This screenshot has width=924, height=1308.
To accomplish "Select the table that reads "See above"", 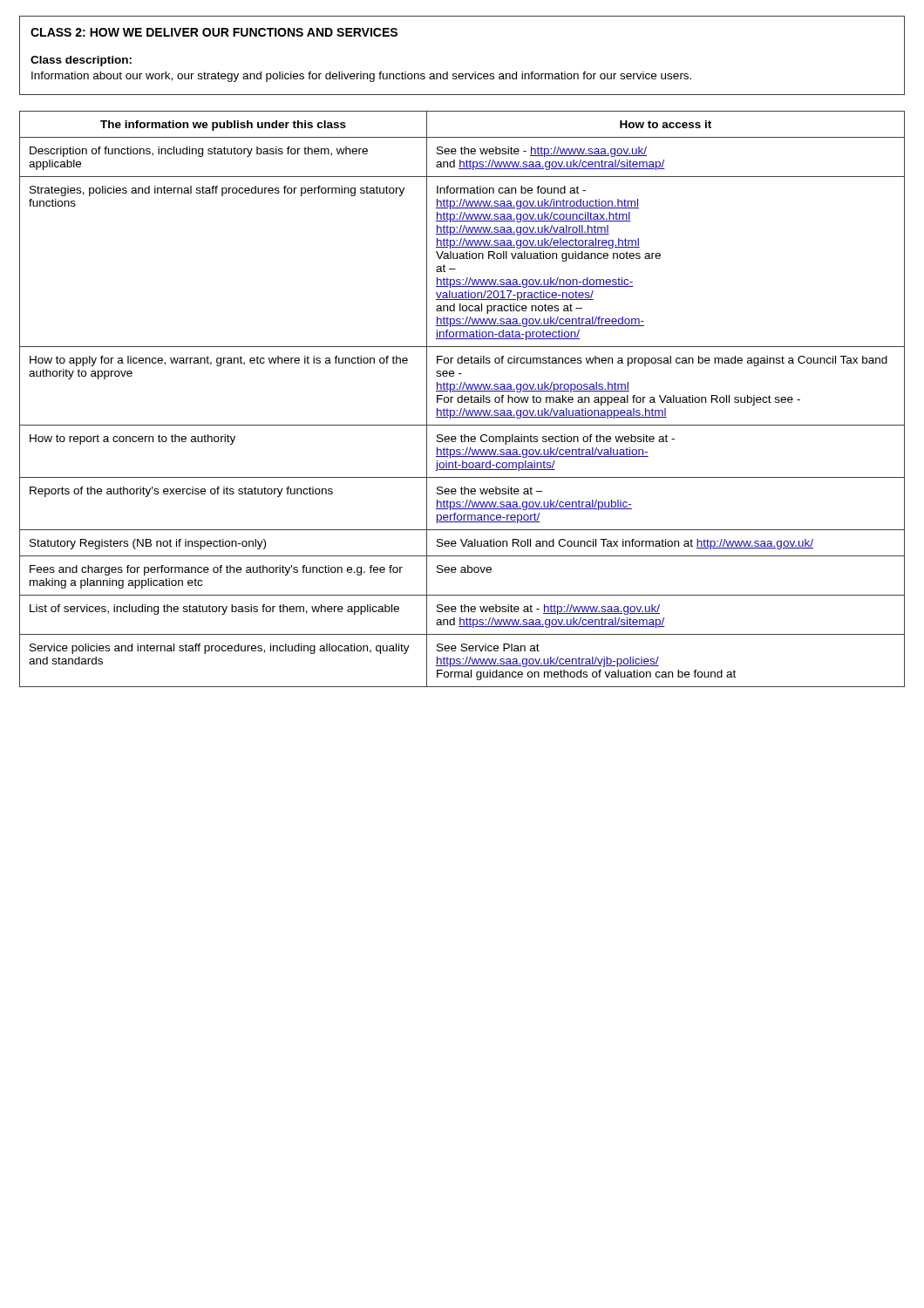I will (462, 399).
